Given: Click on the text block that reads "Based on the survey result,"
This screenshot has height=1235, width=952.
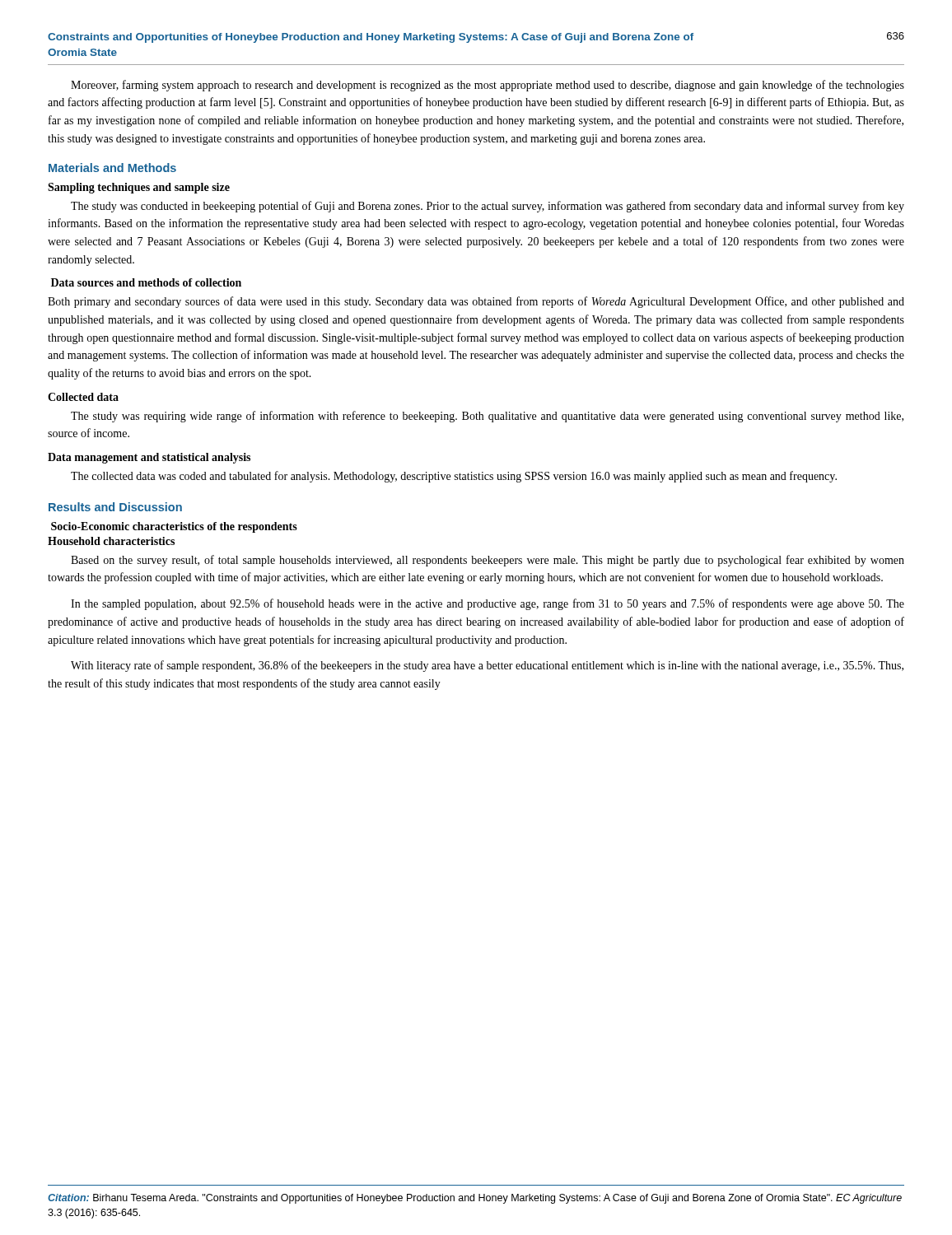Looking at the screenshot, I should pos(476,569).
